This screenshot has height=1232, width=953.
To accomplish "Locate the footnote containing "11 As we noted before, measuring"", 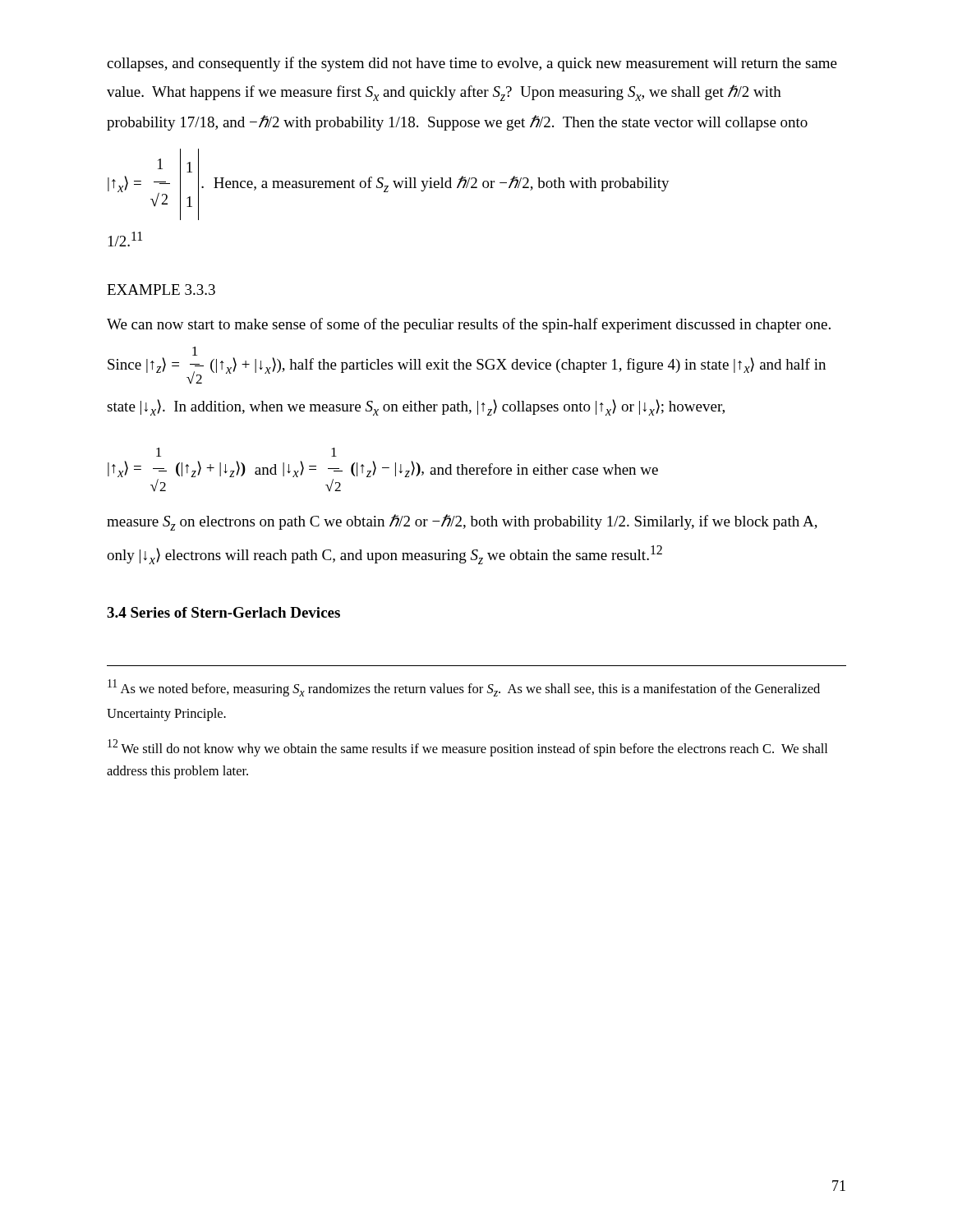I will coord(463,699).
